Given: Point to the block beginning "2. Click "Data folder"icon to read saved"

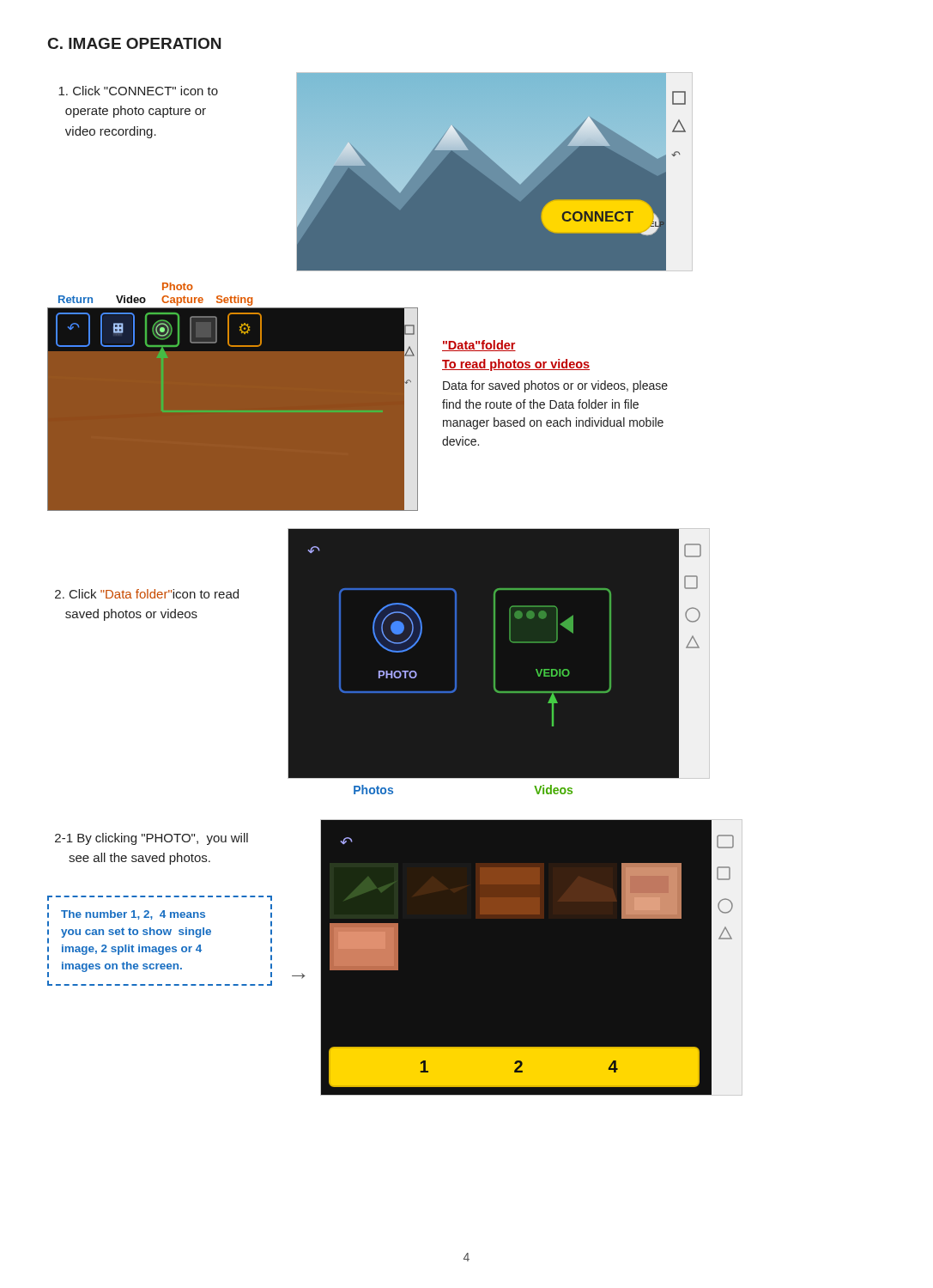Looking at the screenshot, I should (x=143, y=604).
